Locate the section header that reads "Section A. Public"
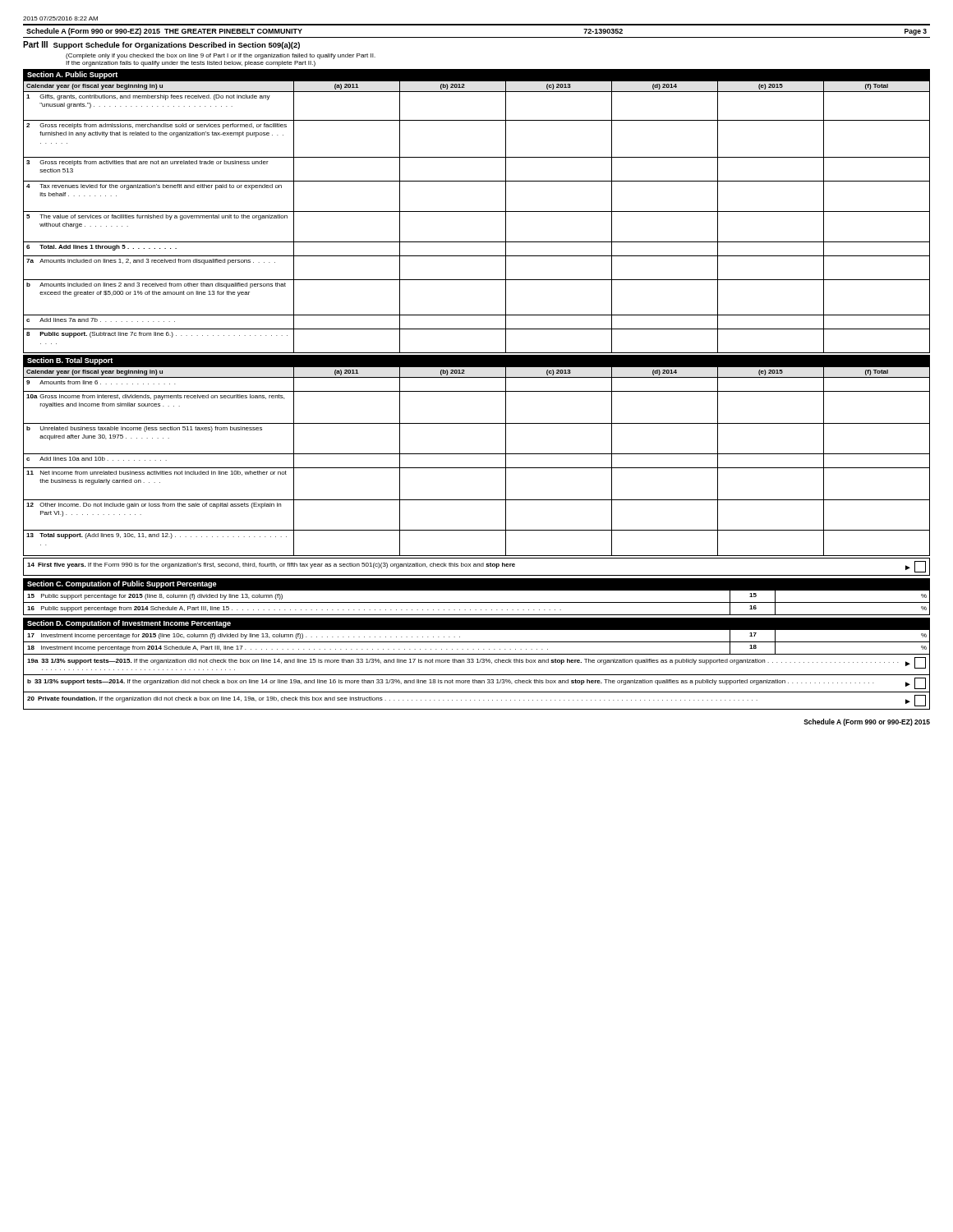This screenshot has height=1232, width=953. [x=72, y=75]
